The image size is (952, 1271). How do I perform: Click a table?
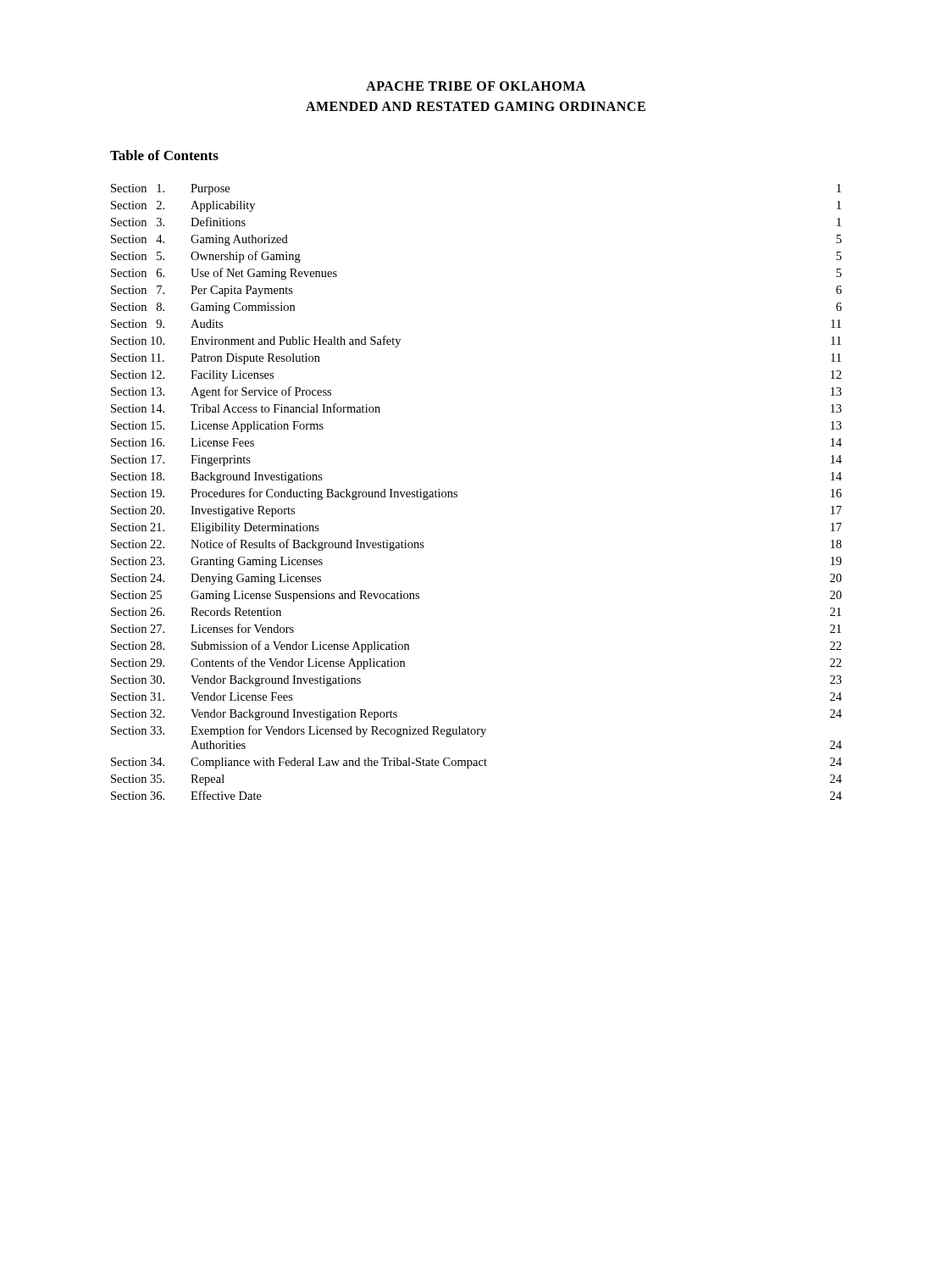pos(476,492)
